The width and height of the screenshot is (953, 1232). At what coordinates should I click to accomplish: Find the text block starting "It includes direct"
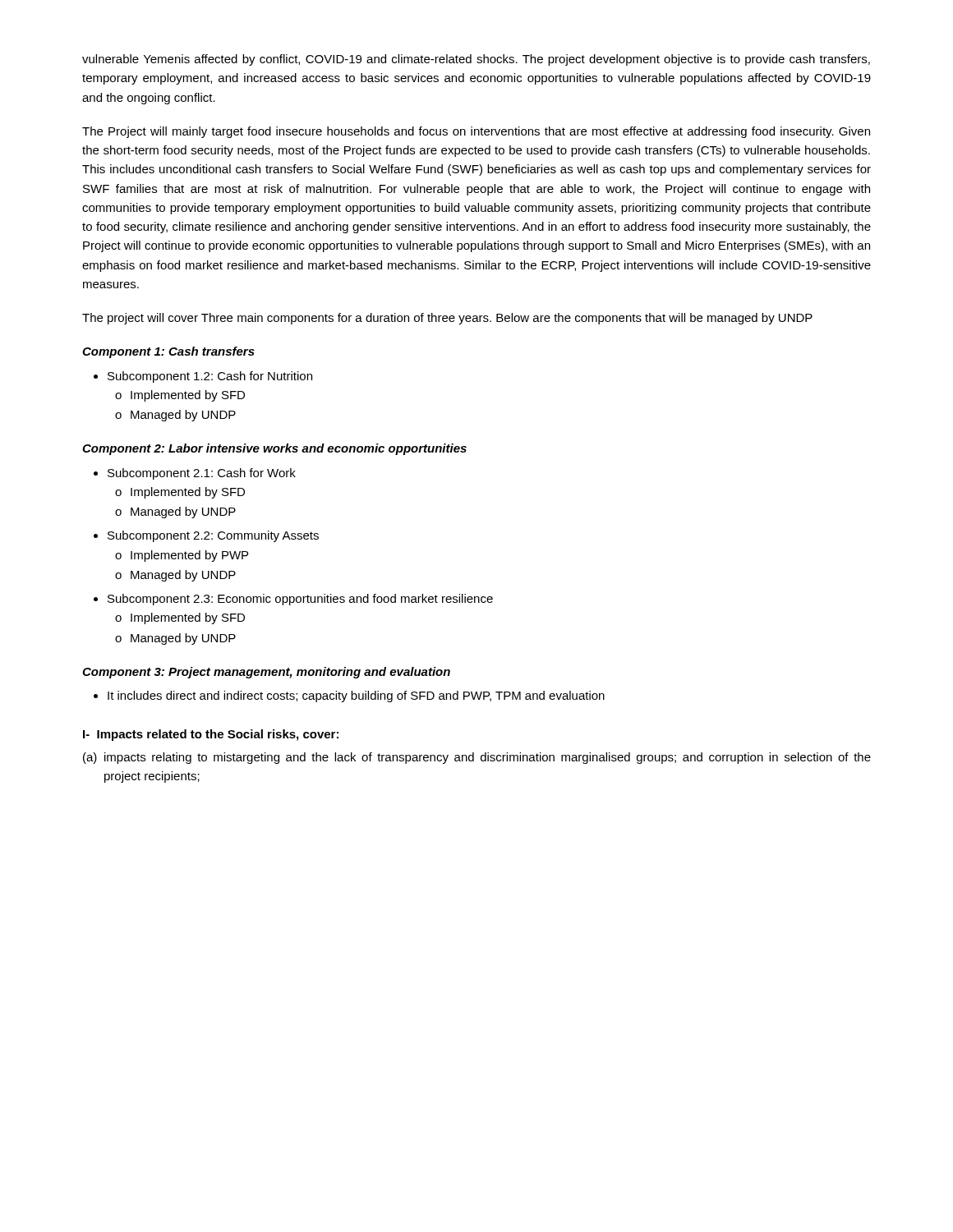[x=476, y=695]
